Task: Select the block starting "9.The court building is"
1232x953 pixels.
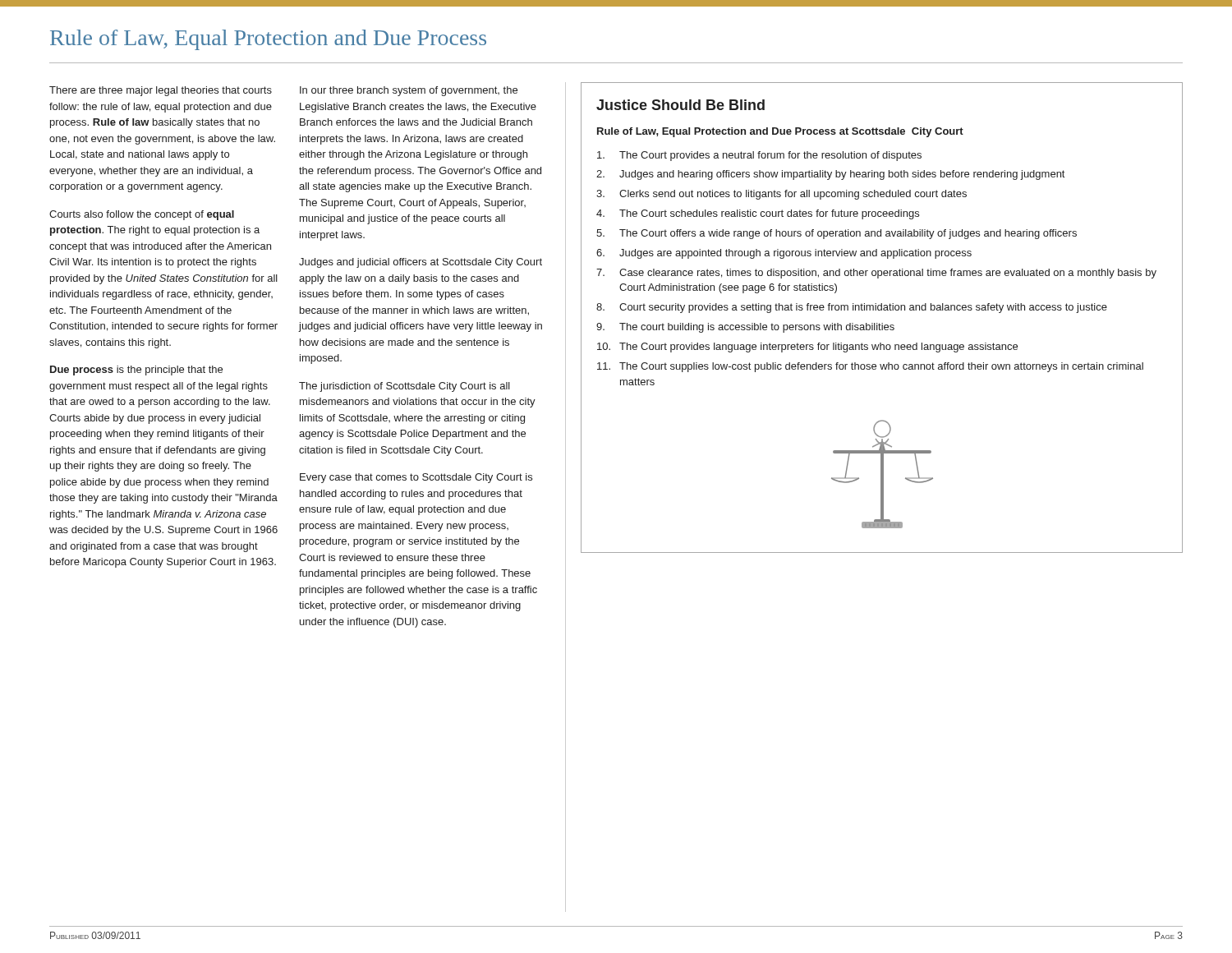Action: point(745,327)
